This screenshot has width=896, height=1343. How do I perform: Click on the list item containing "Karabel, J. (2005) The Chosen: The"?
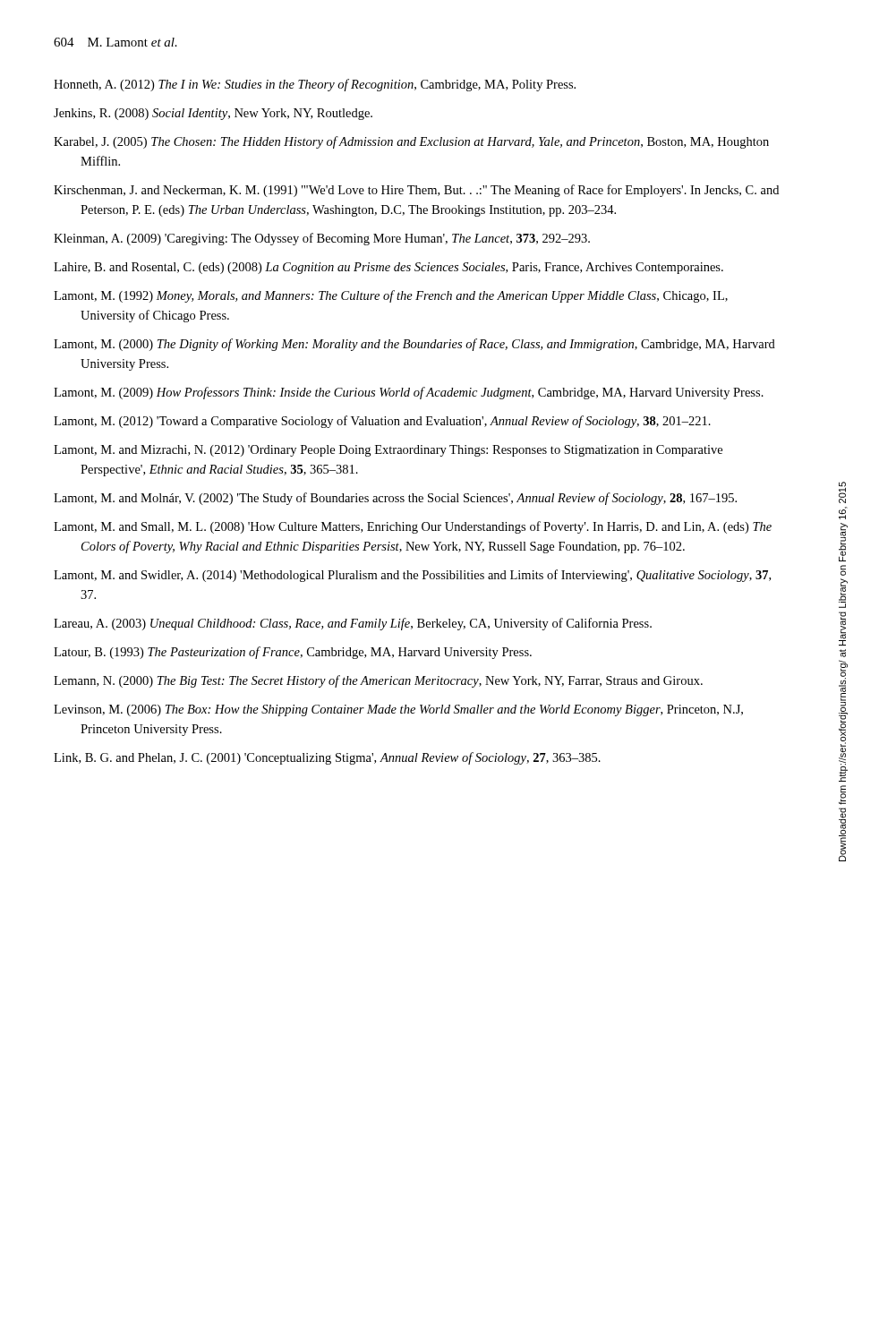pyautogui.click(x=411, y=151)
